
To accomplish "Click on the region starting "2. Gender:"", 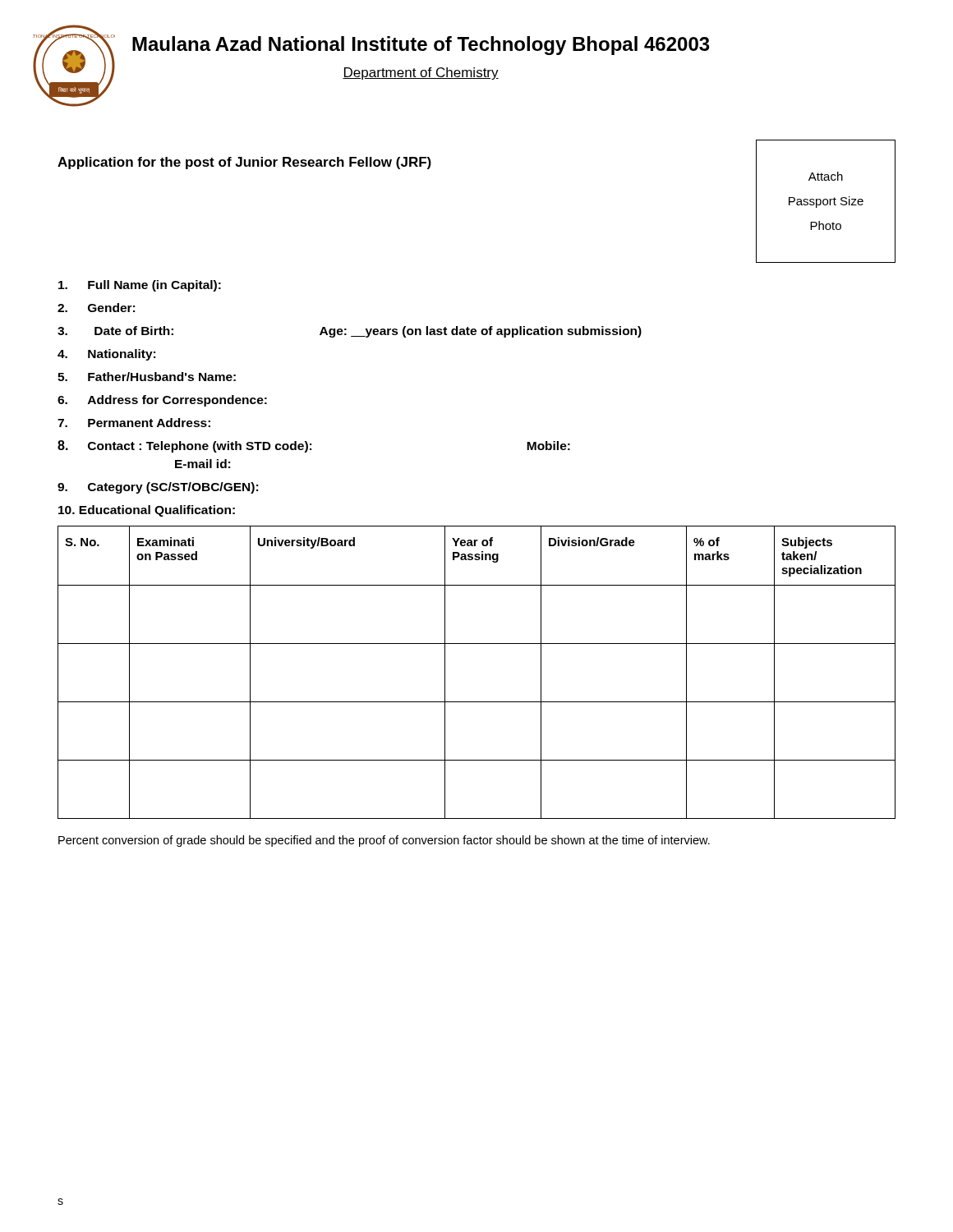I will [97, 308].
